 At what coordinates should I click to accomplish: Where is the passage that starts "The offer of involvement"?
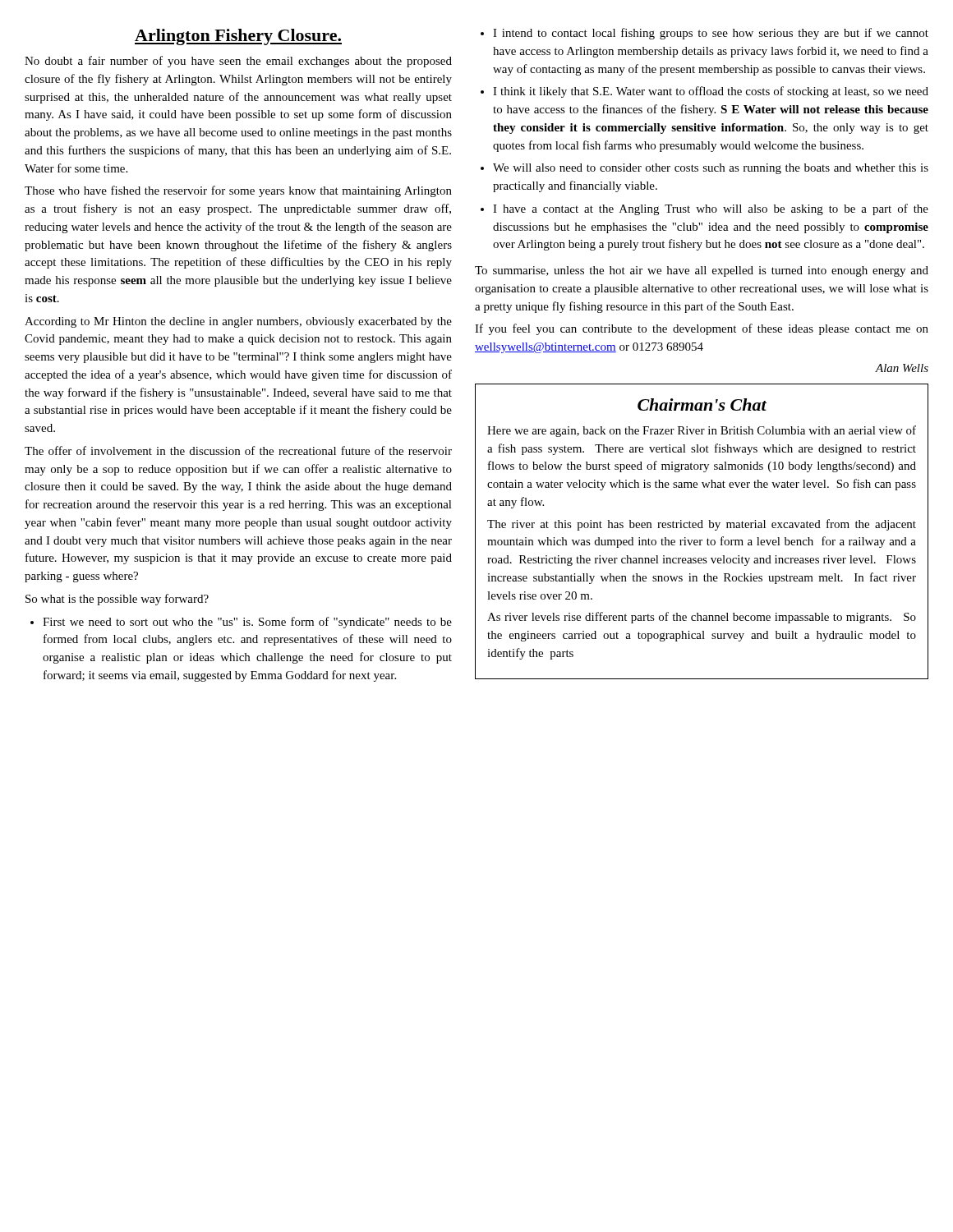[238, 514]
